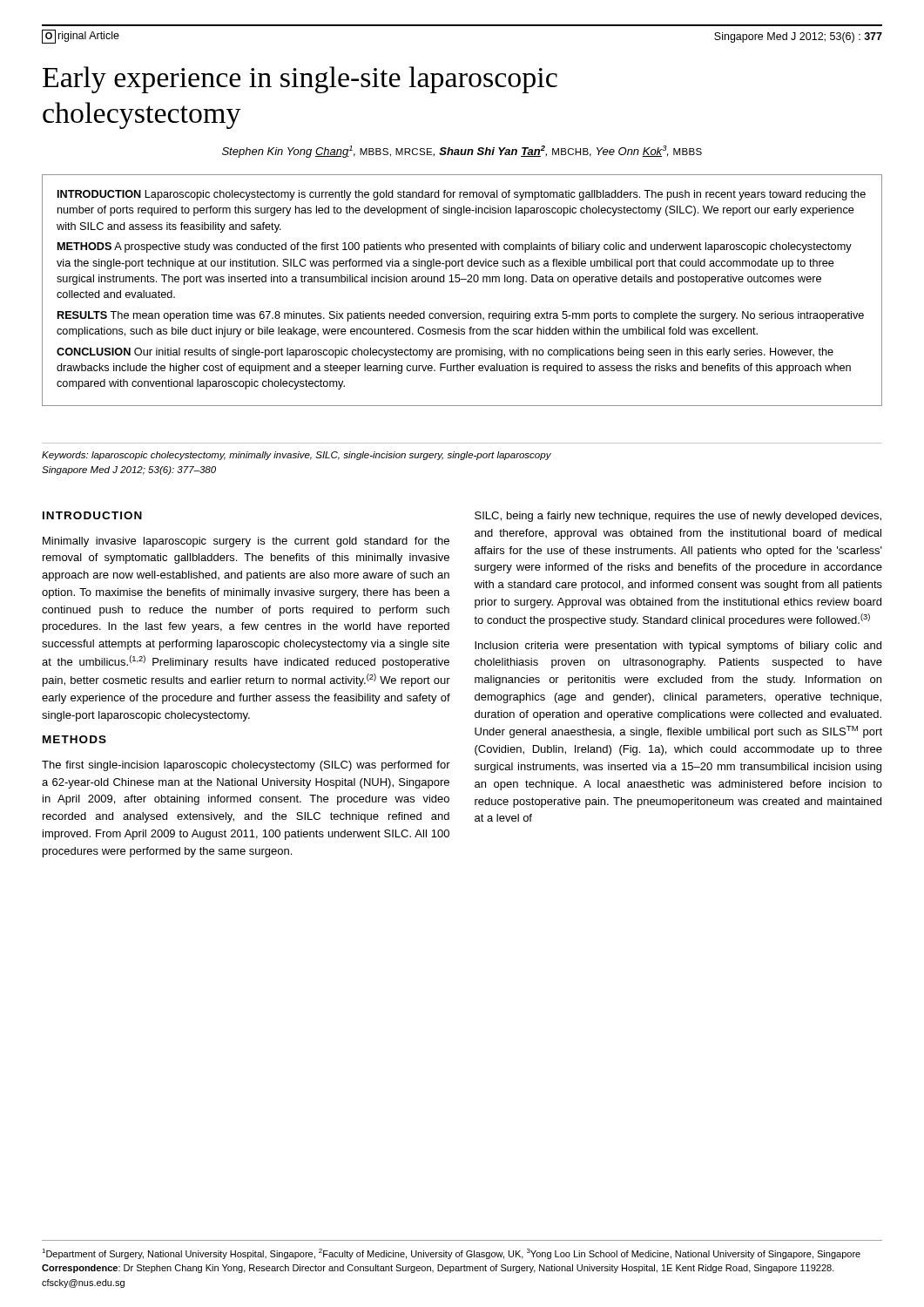Point to the text block starting "Keywords: laparoscopic cholecystectomy,"

click(x=296, y=462)
